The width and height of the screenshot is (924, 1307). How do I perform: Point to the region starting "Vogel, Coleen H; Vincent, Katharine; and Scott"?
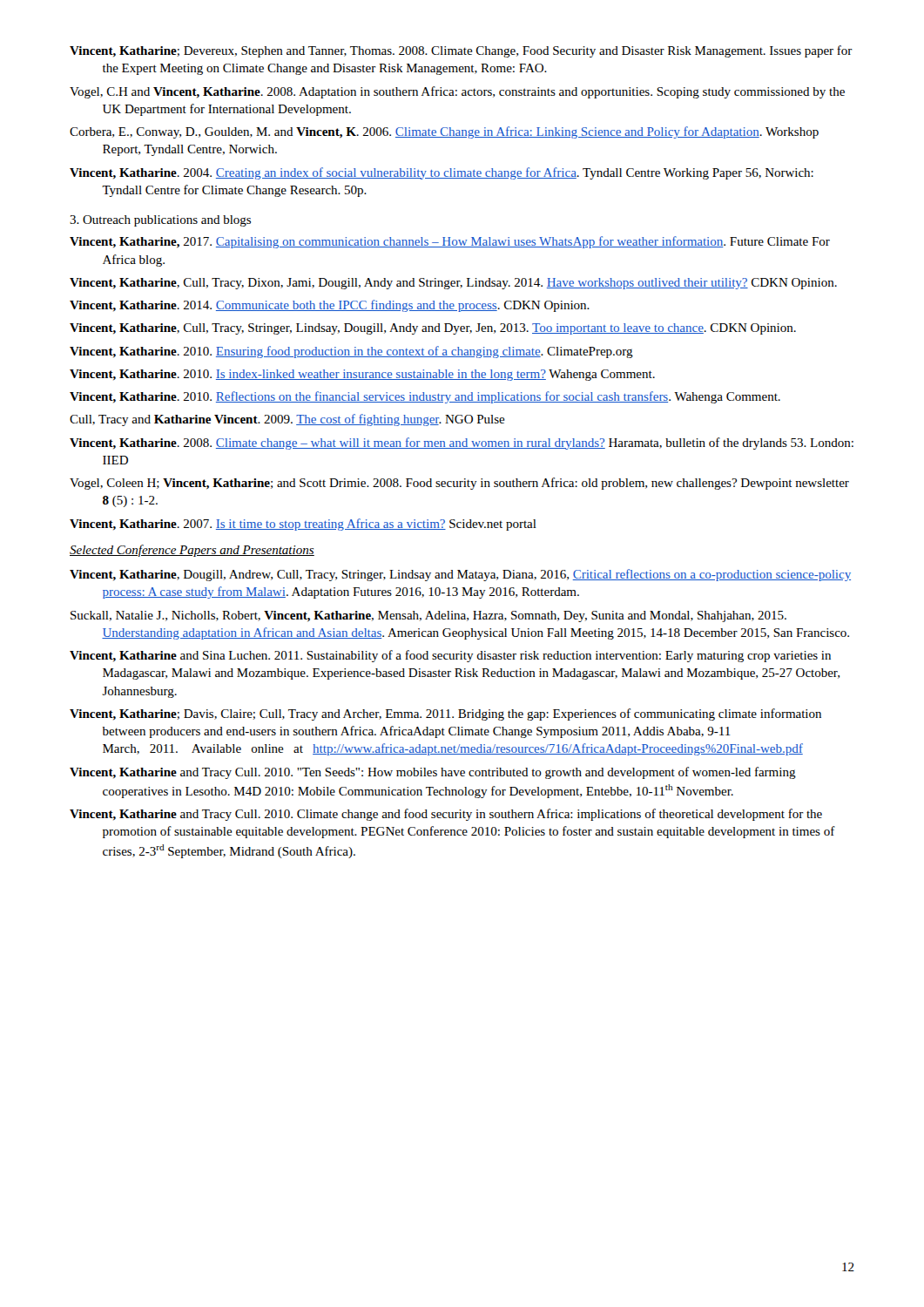[x=459, y=492]
